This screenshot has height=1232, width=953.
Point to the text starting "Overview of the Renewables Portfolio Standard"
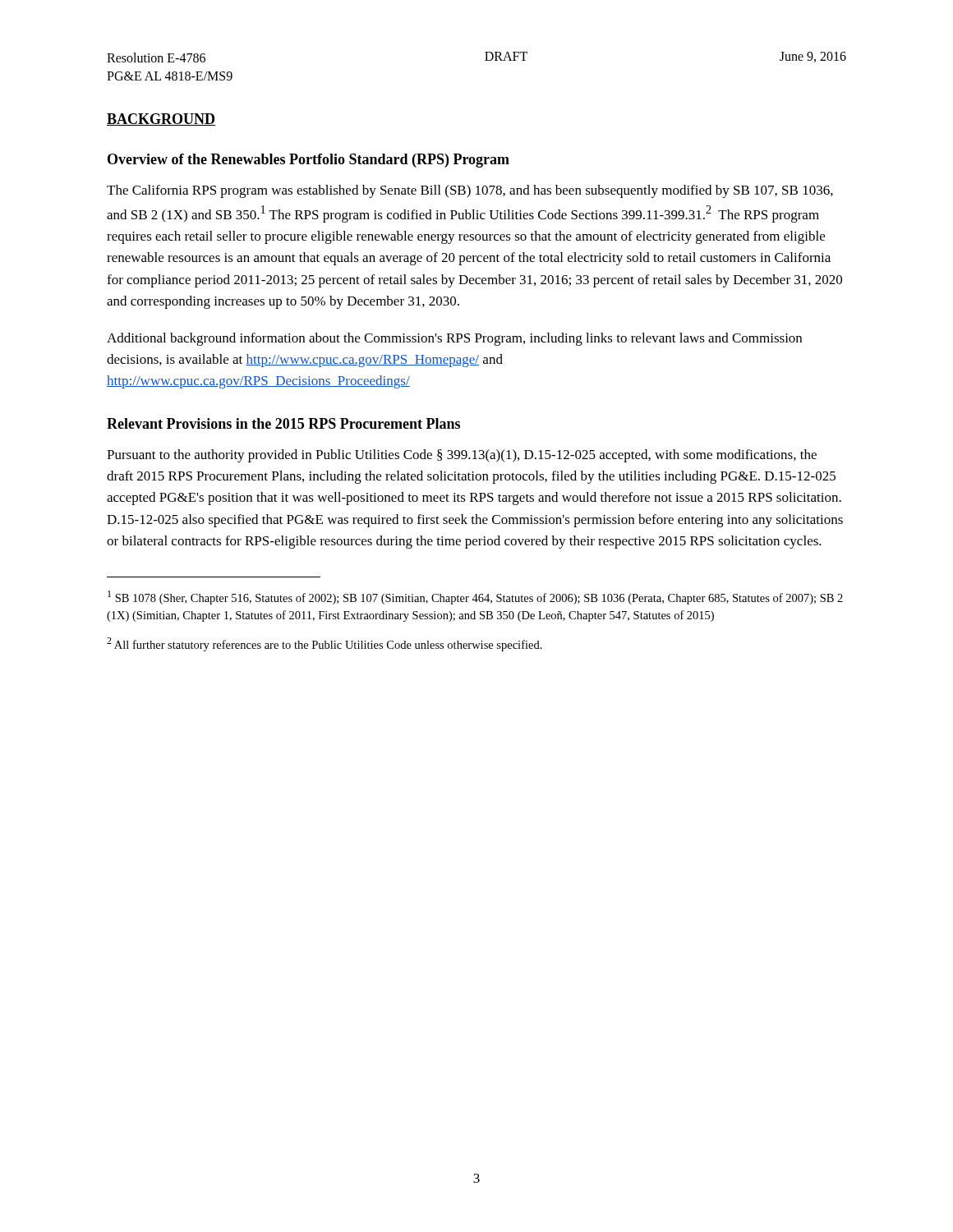pyautogui.click(x=308, y=159)
